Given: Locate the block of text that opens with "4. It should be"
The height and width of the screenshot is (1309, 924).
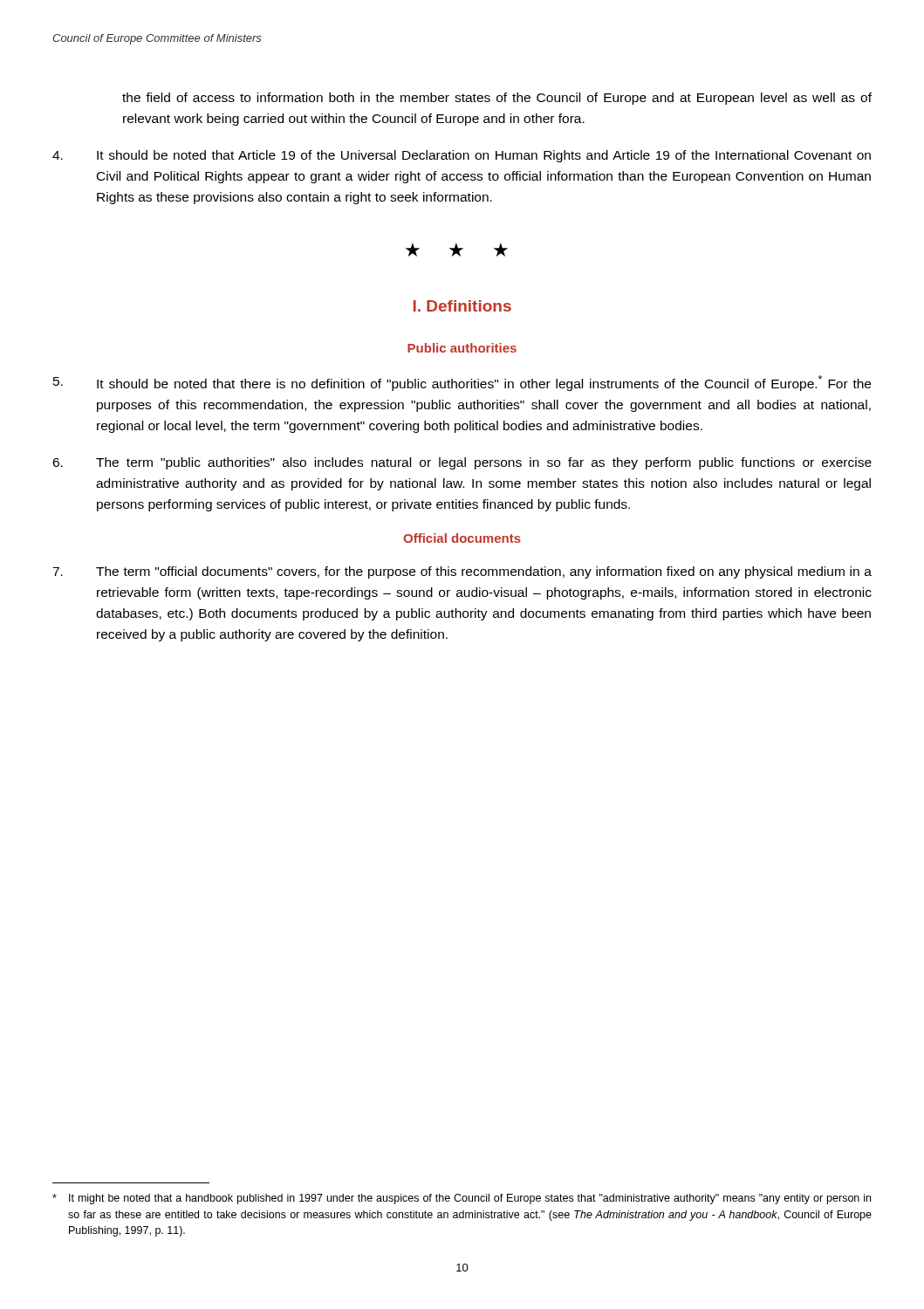Looking at the screenshot, I should (x=462, y=176).
